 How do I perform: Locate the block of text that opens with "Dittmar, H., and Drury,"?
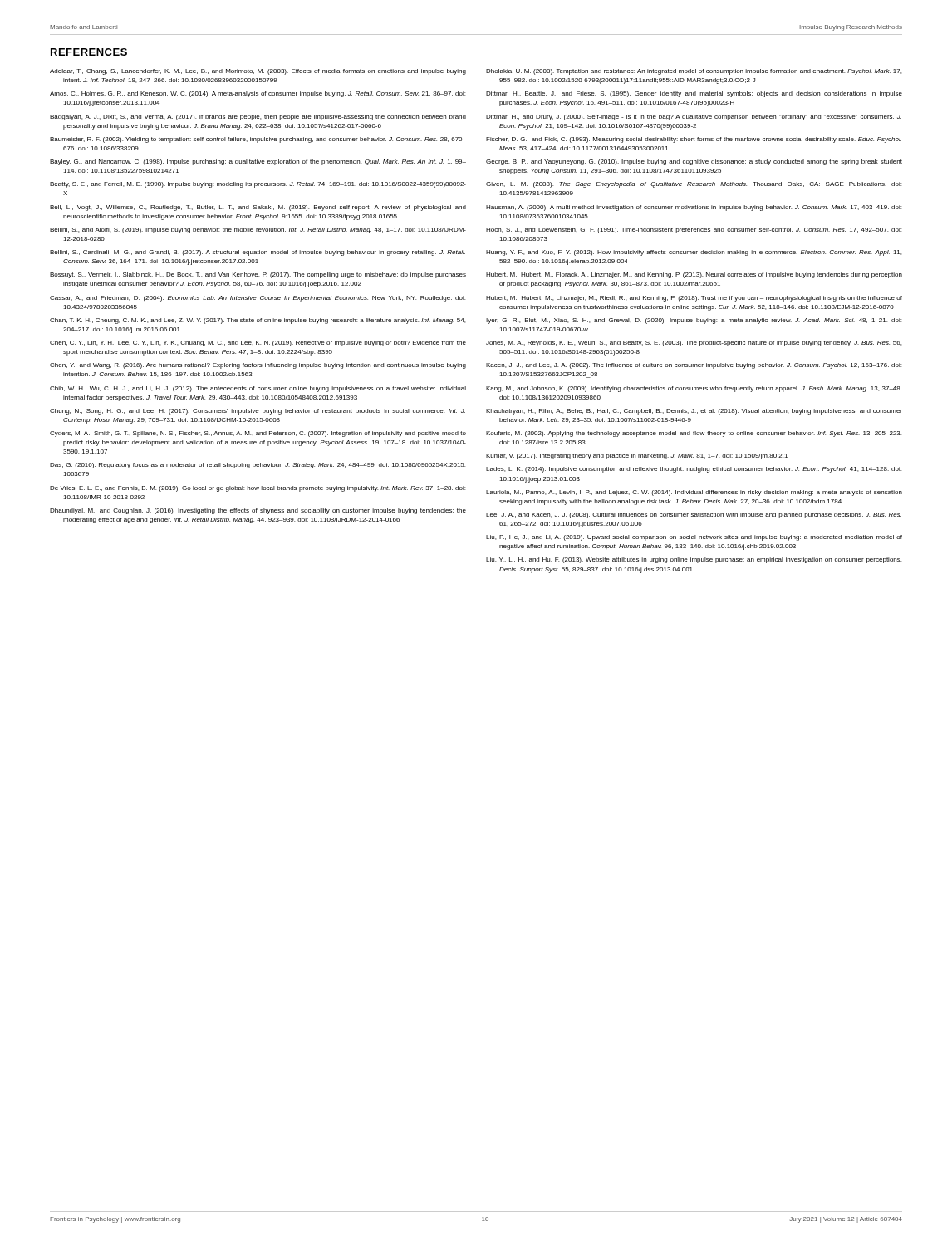coord(694,121)
